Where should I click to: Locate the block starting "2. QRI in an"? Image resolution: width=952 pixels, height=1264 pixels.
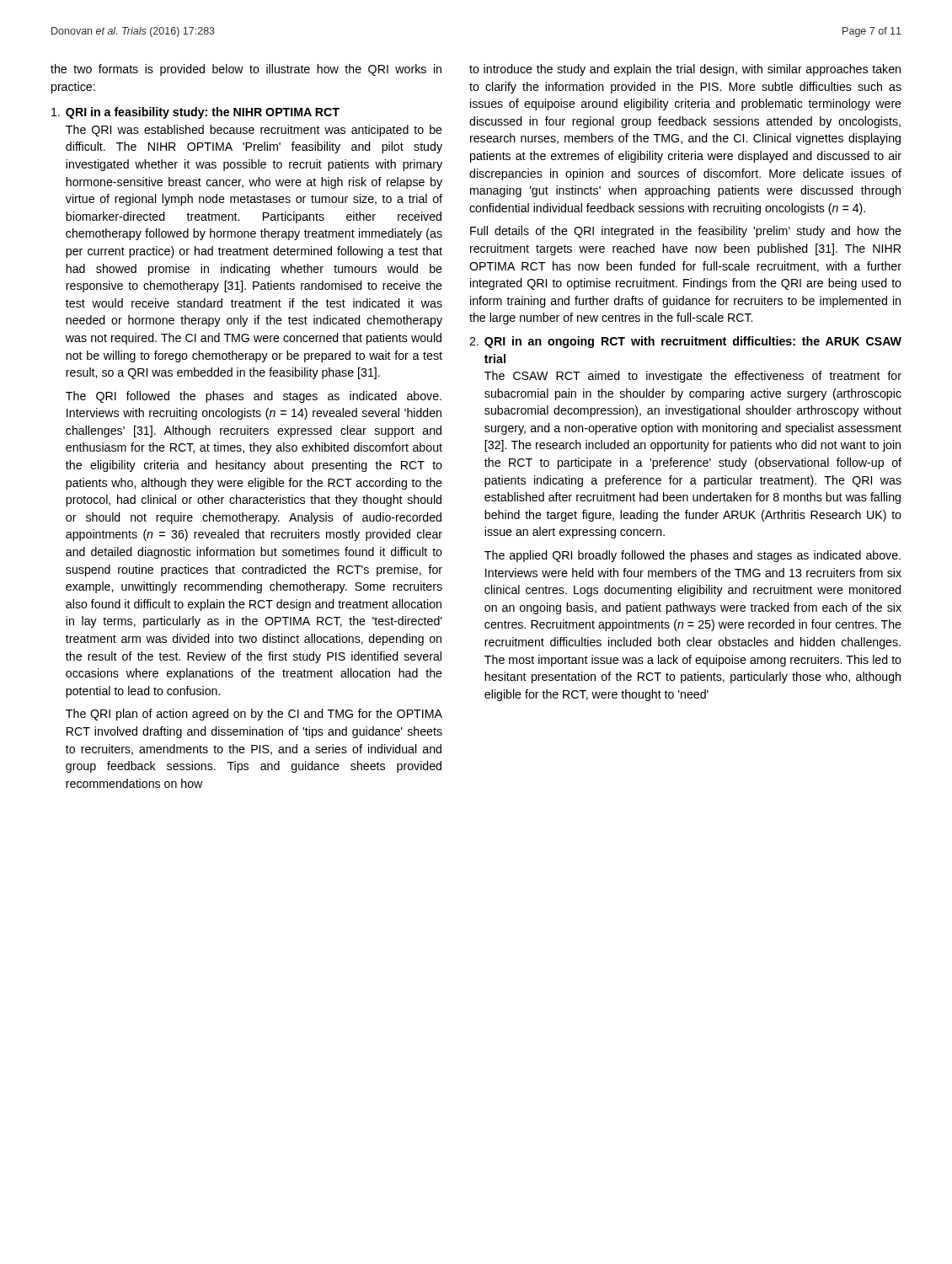click(685, 521)
